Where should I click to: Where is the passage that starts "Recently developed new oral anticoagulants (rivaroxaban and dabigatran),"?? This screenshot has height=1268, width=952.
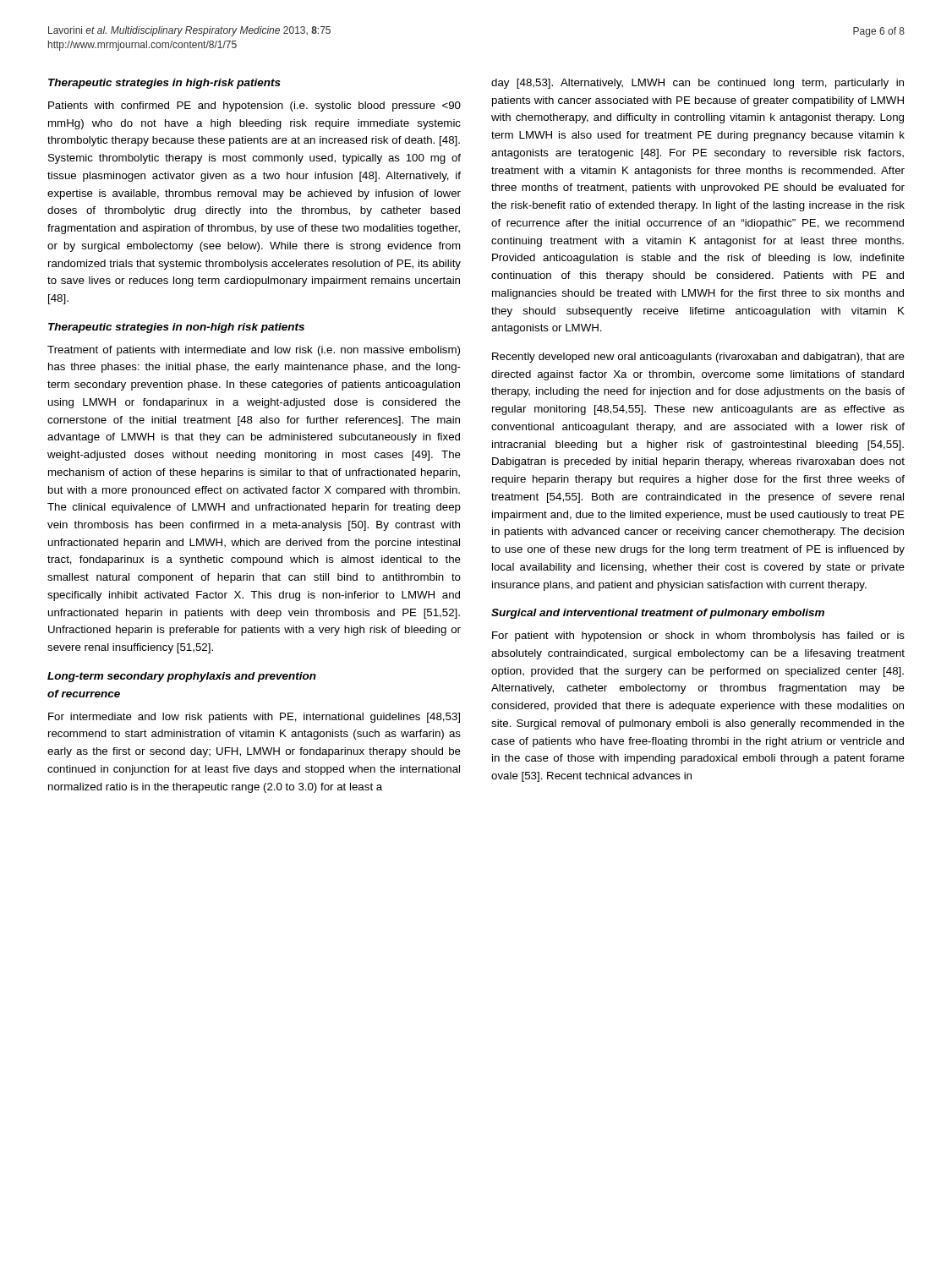coord(698,470)
